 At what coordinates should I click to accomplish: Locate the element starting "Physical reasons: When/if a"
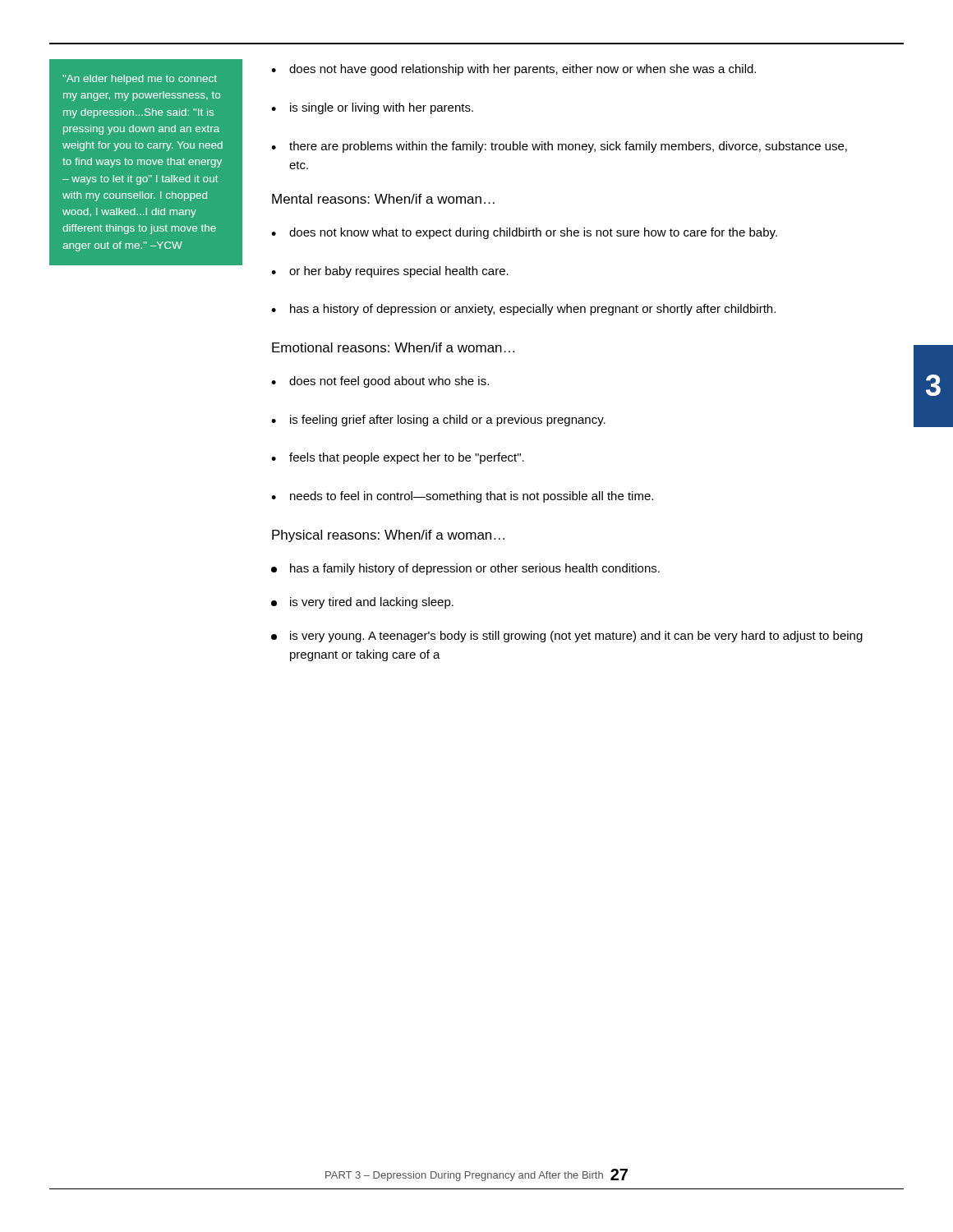tap(389, 535)
